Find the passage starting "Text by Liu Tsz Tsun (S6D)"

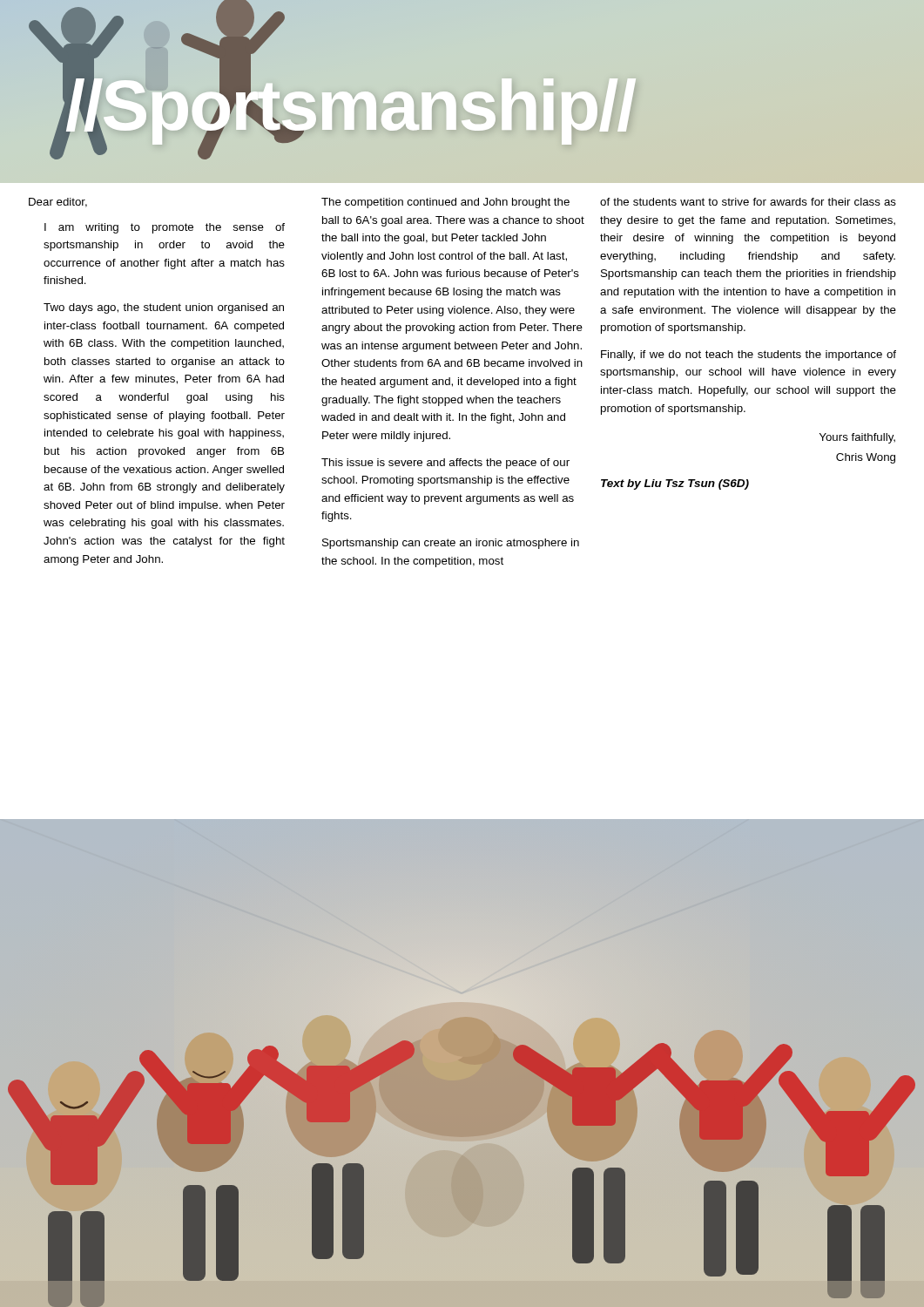(675, 483)
